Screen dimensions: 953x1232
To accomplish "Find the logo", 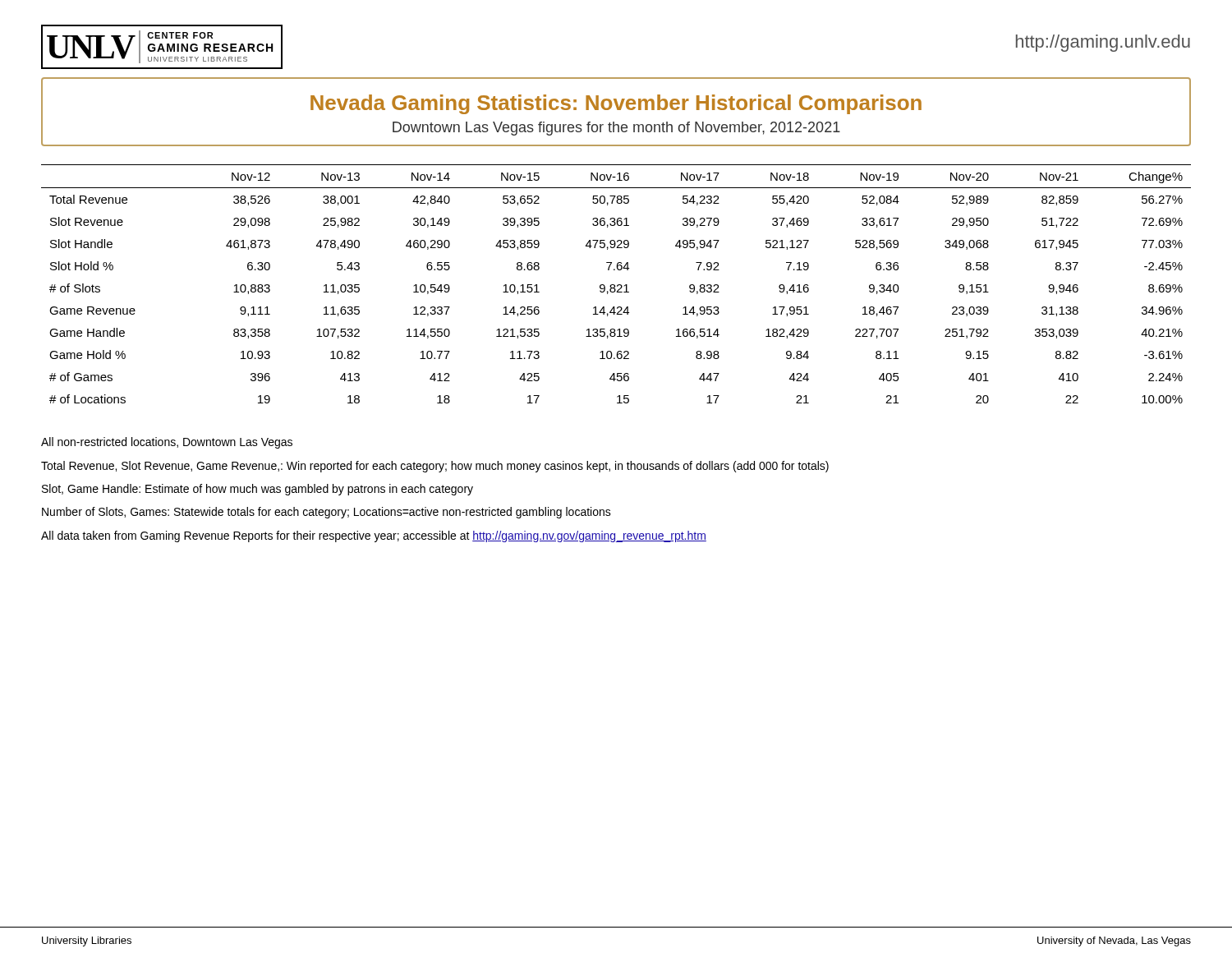I will [x=162, y=47].
